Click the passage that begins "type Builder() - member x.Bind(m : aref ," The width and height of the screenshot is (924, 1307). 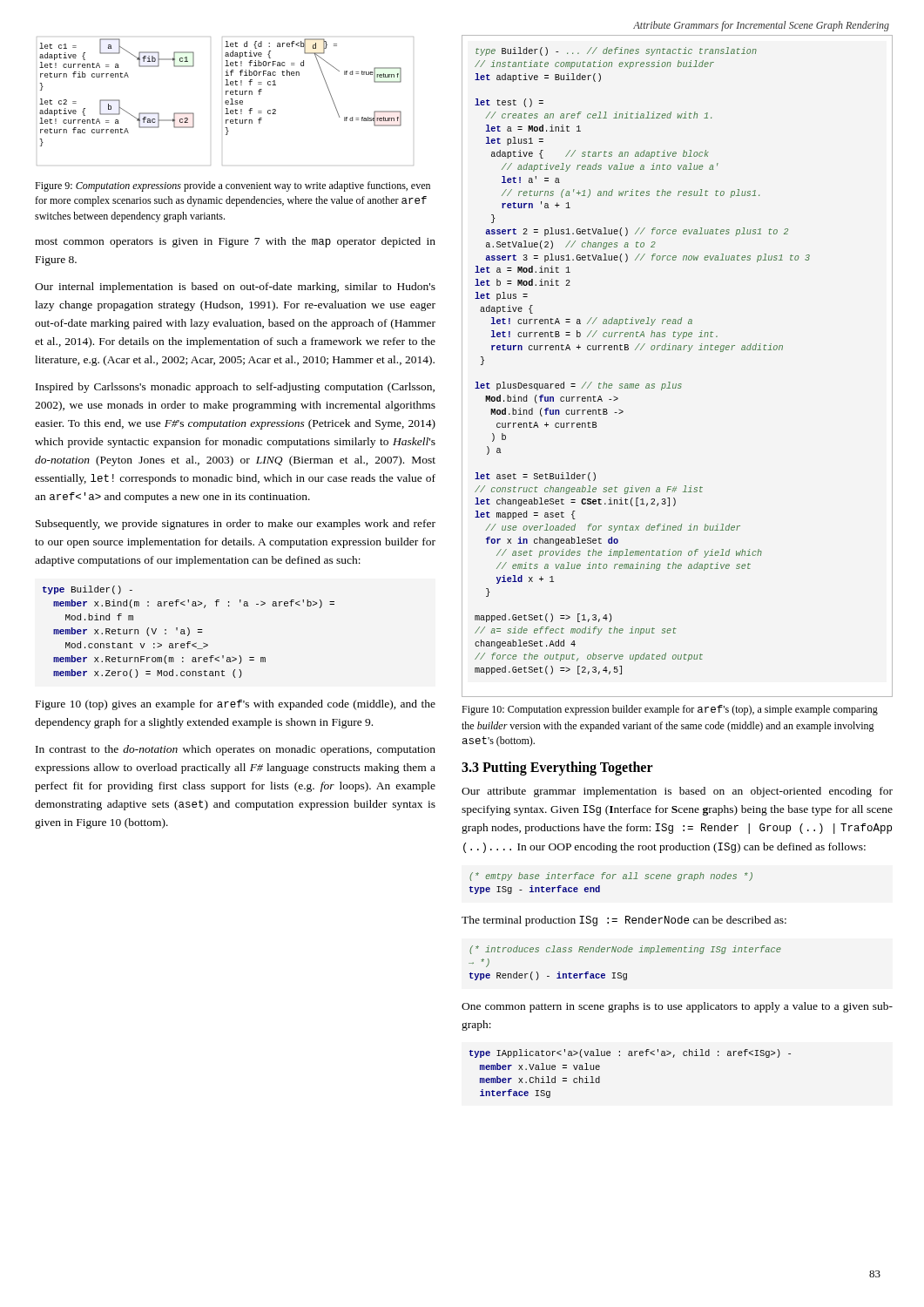[88, 590]
